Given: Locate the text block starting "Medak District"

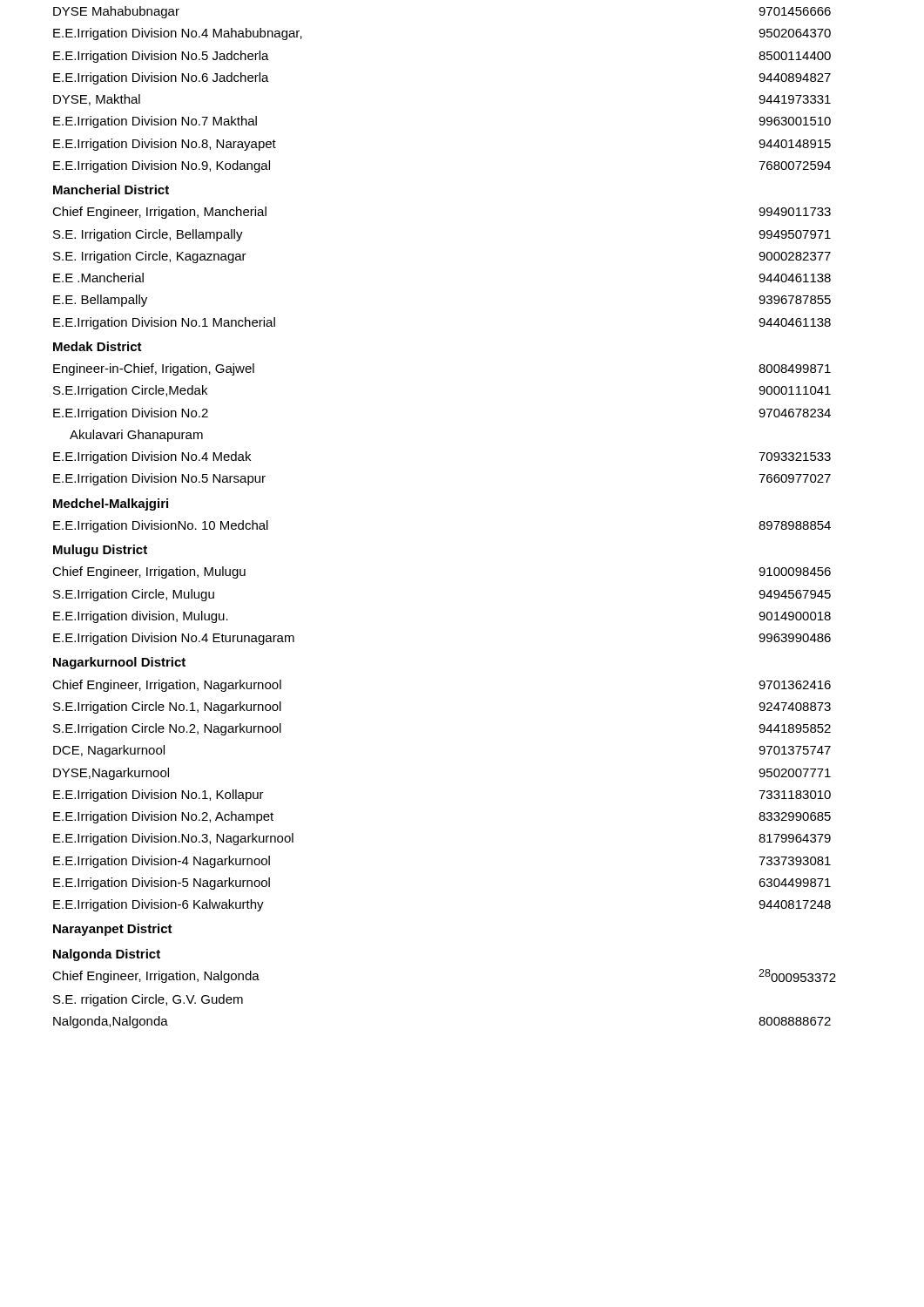Looking at the screenshot, I should tap(97, 346).
